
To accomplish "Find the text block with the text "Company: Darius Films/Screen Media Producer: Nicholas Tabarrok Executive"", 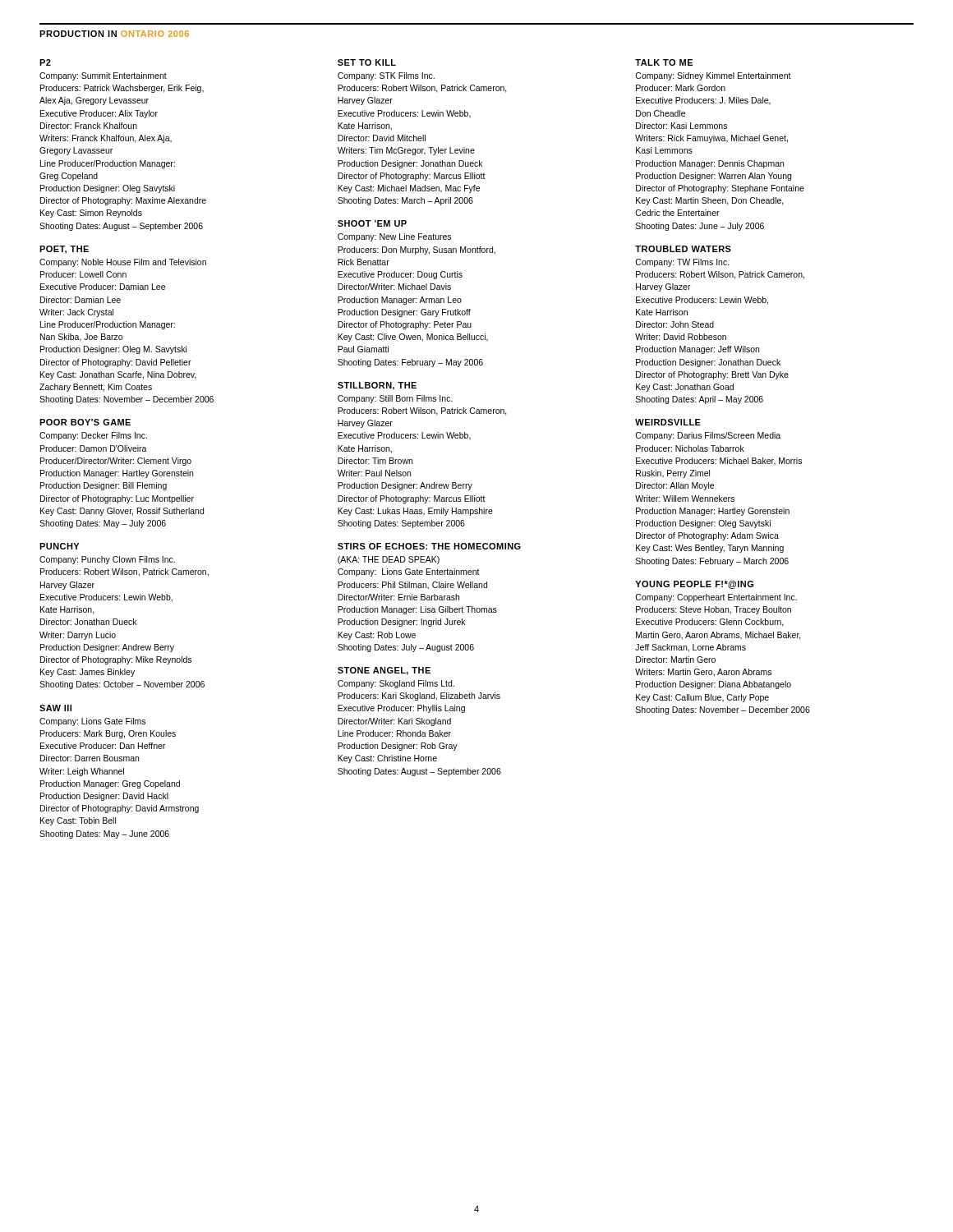I will [x=719, y=498].
